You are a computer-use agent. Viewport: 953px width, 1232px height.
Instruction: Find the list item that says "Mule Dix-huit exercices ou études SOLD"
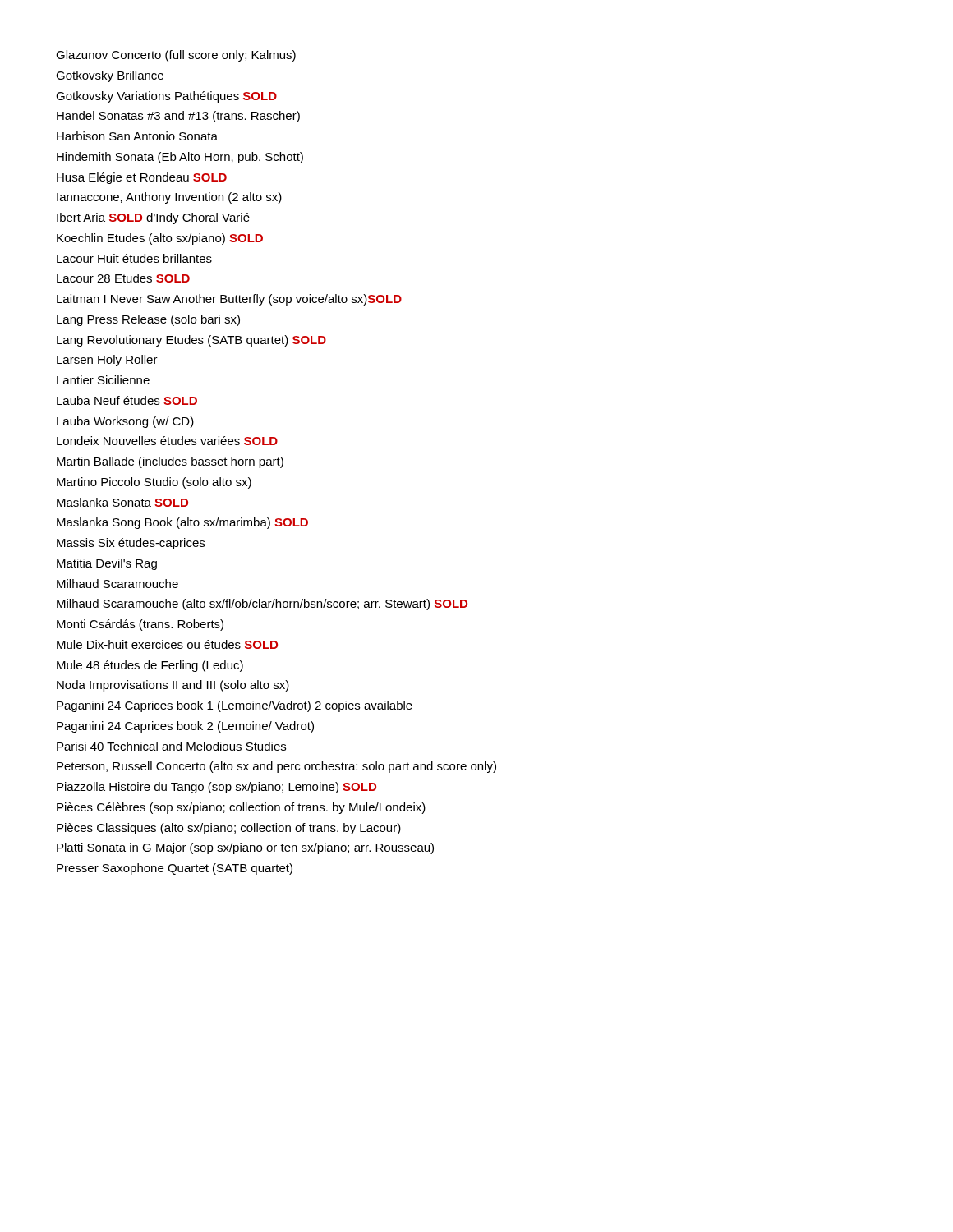click(x=167, y=644)
